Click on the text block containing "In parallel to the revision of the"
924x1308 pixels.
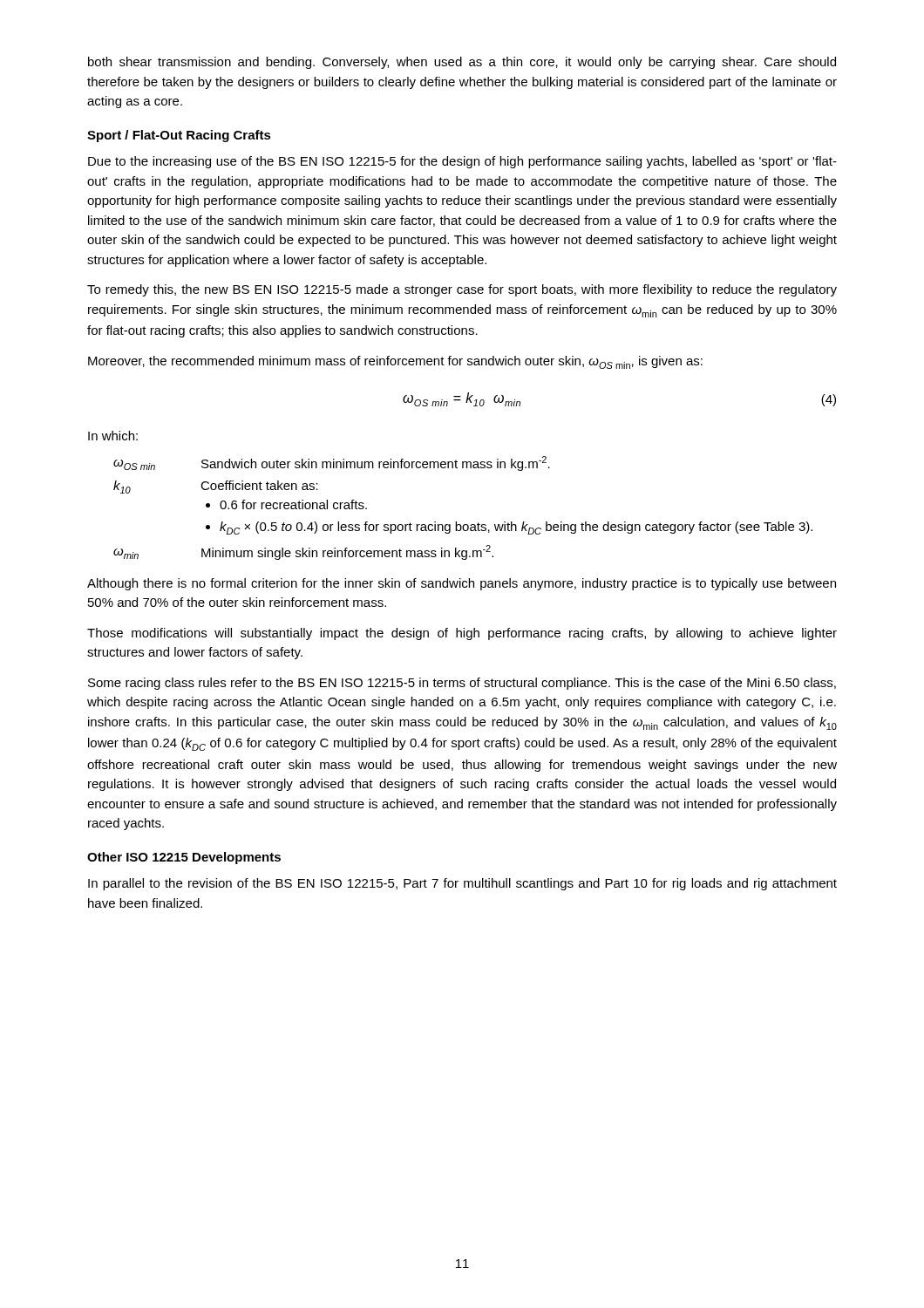(x=462, y=893)
